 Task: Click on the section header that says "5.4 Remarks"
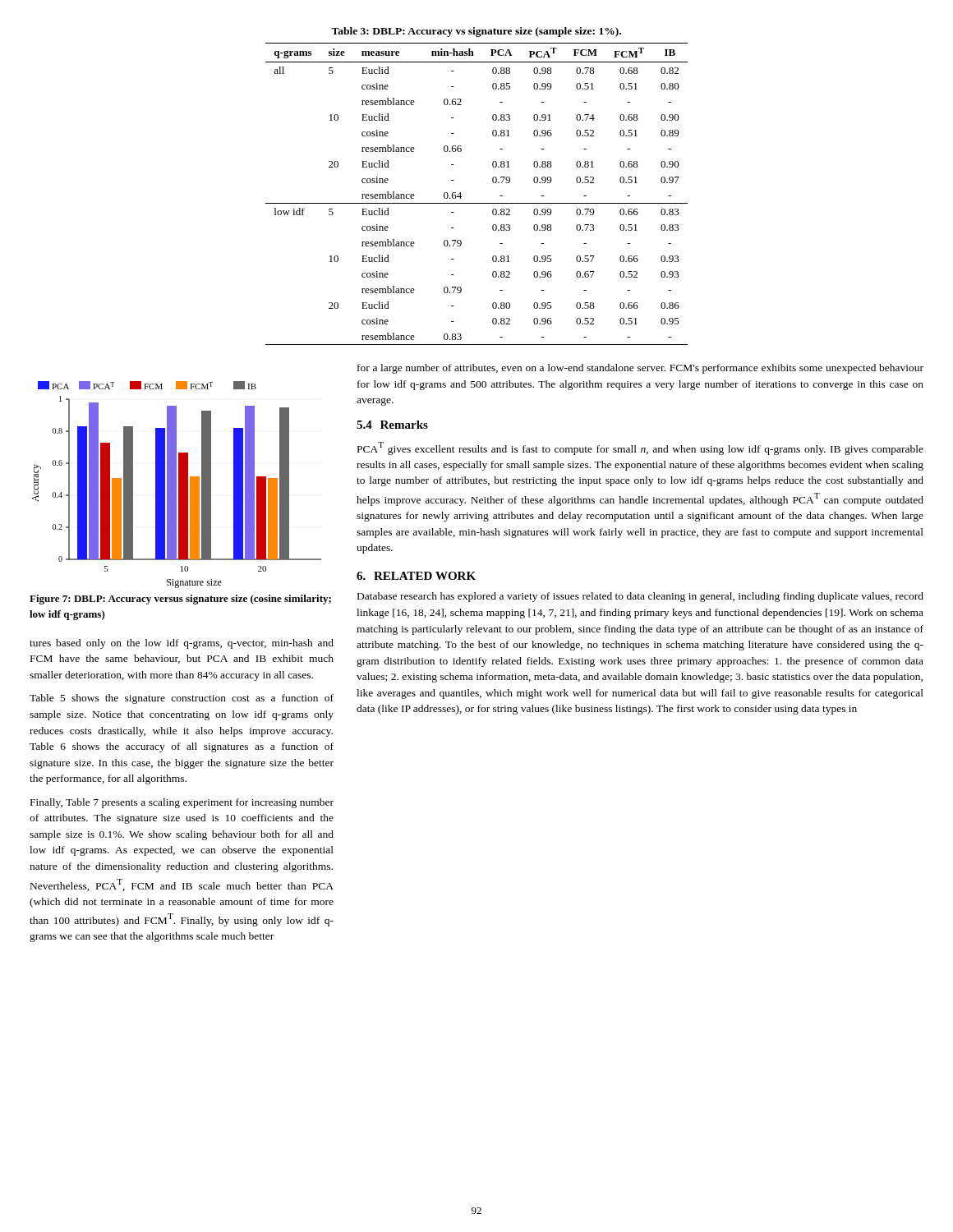pos(392,425)
